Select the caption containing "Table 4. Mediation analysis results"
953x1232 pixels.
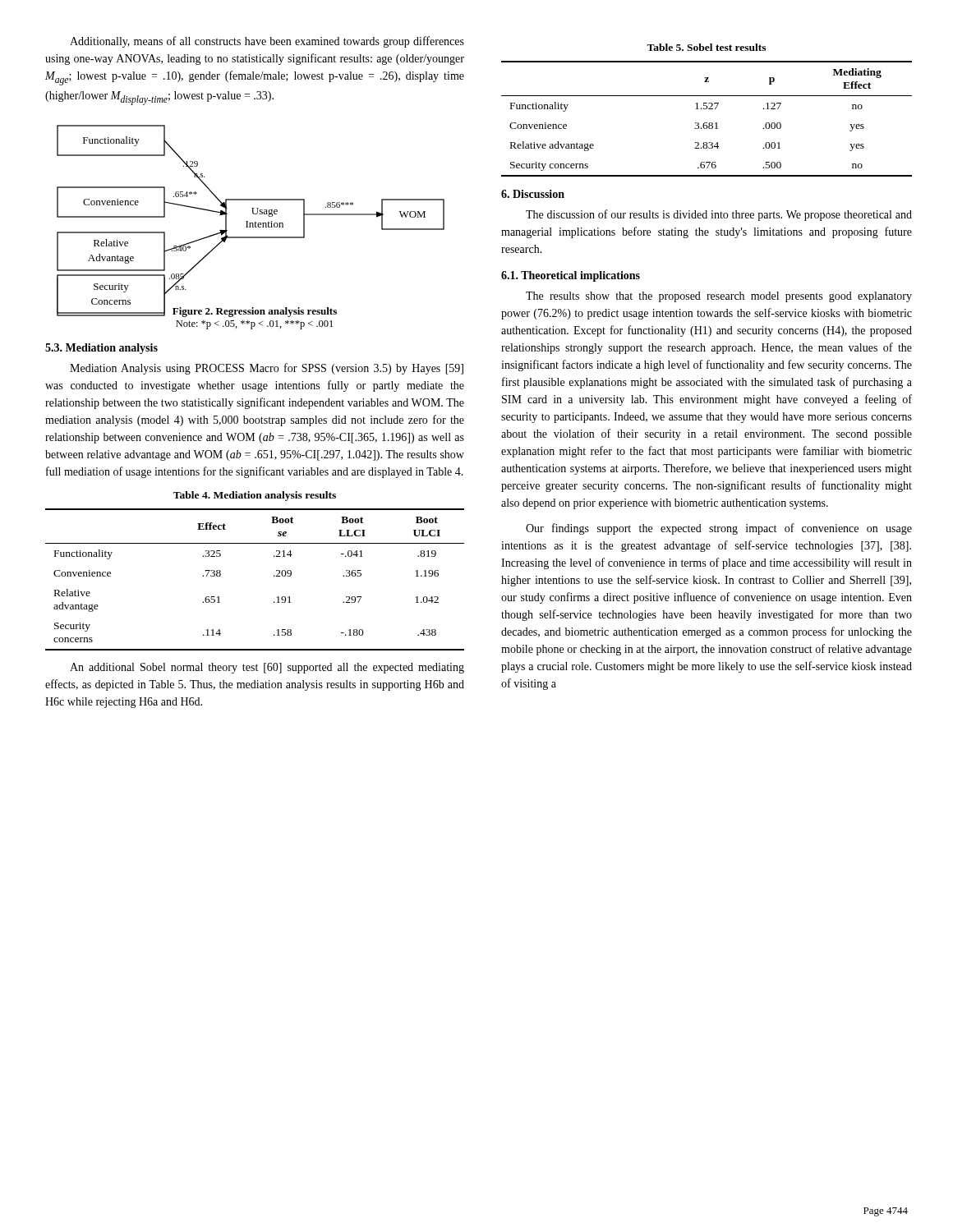[255, 495]
